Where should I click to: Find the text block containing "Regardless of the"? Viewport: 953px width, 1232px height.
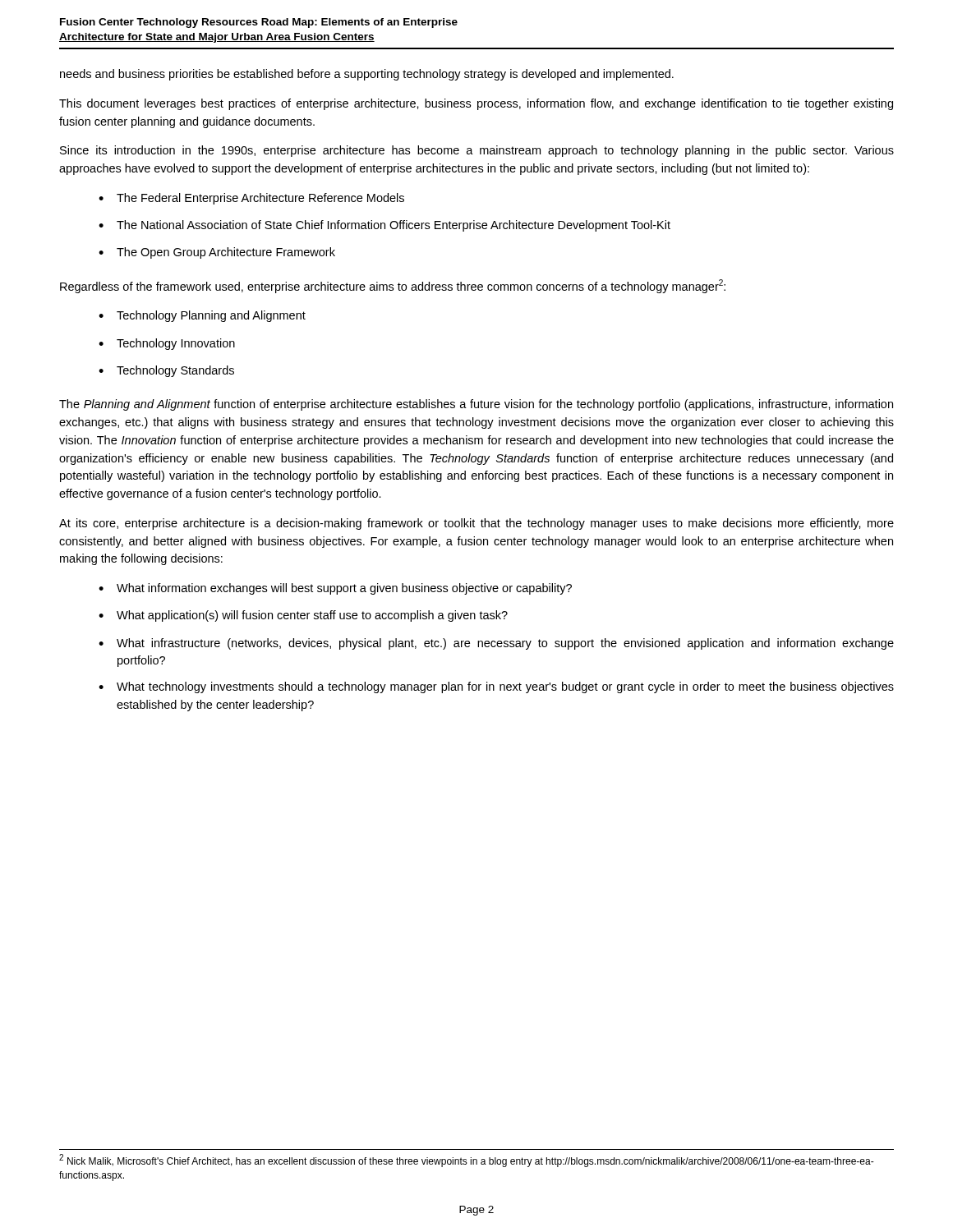tap(393, 286)
